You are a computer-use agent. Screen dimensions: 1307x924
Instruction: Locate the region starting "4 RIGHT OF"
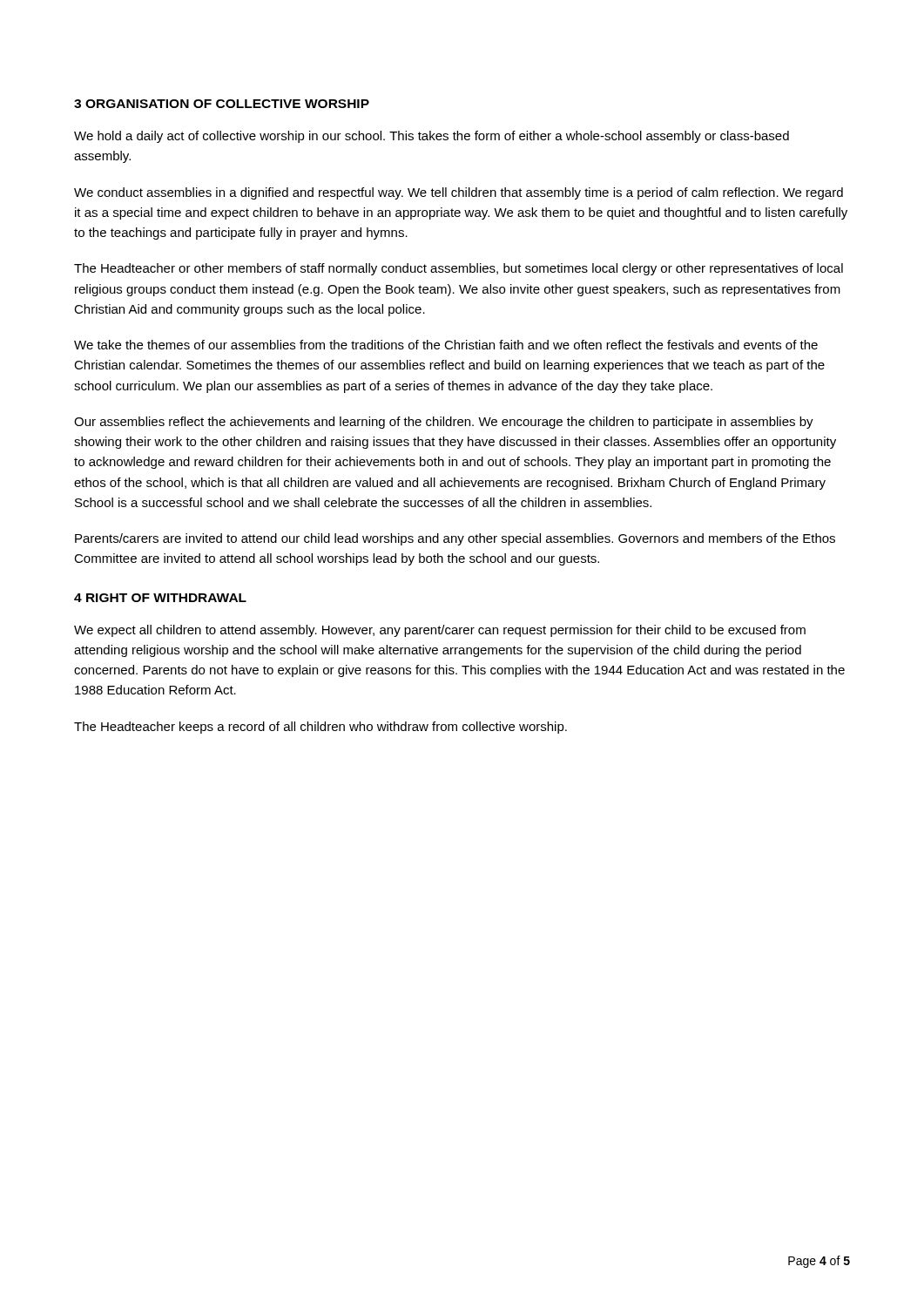pyautogui.click(x=160, y=597)
